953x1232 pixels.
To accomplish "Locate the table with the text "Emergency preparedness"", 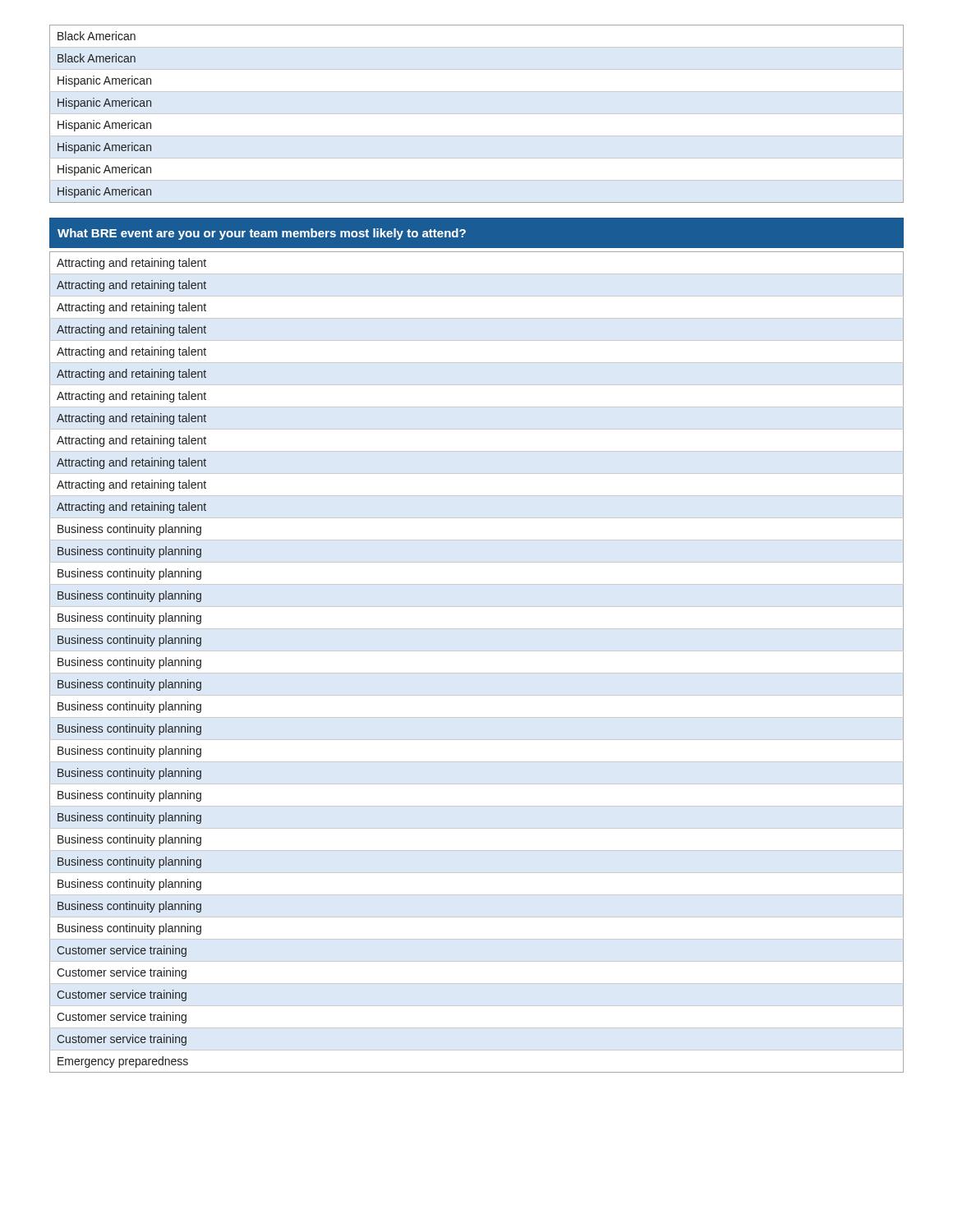I will pos(476,662).
